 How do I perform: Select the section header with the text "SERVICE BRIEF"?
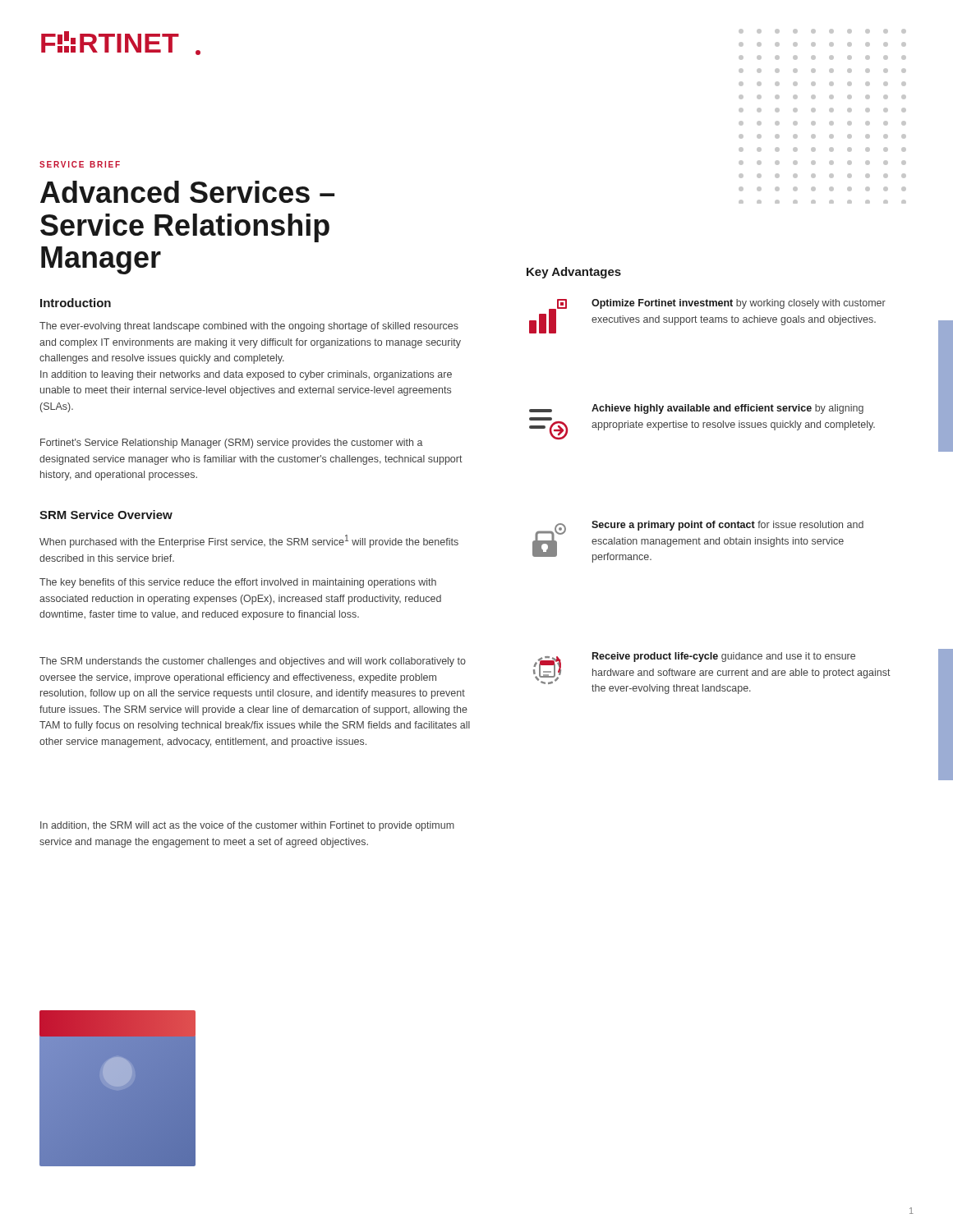(x=80, y=165)
